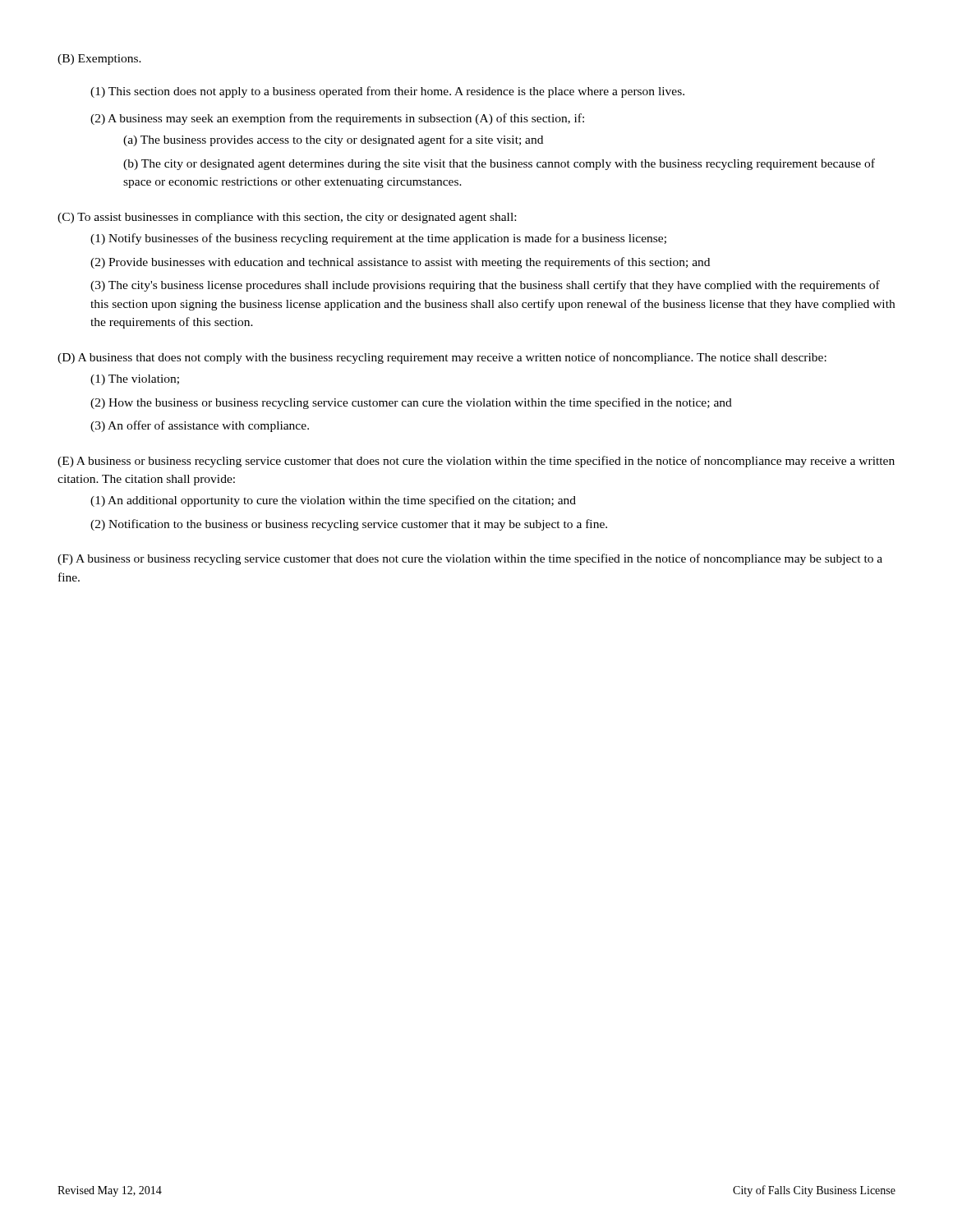Screen dimensions: 1232x953
Task: Click the passage that begins "(1) An additional"
Action: point(333,500)
